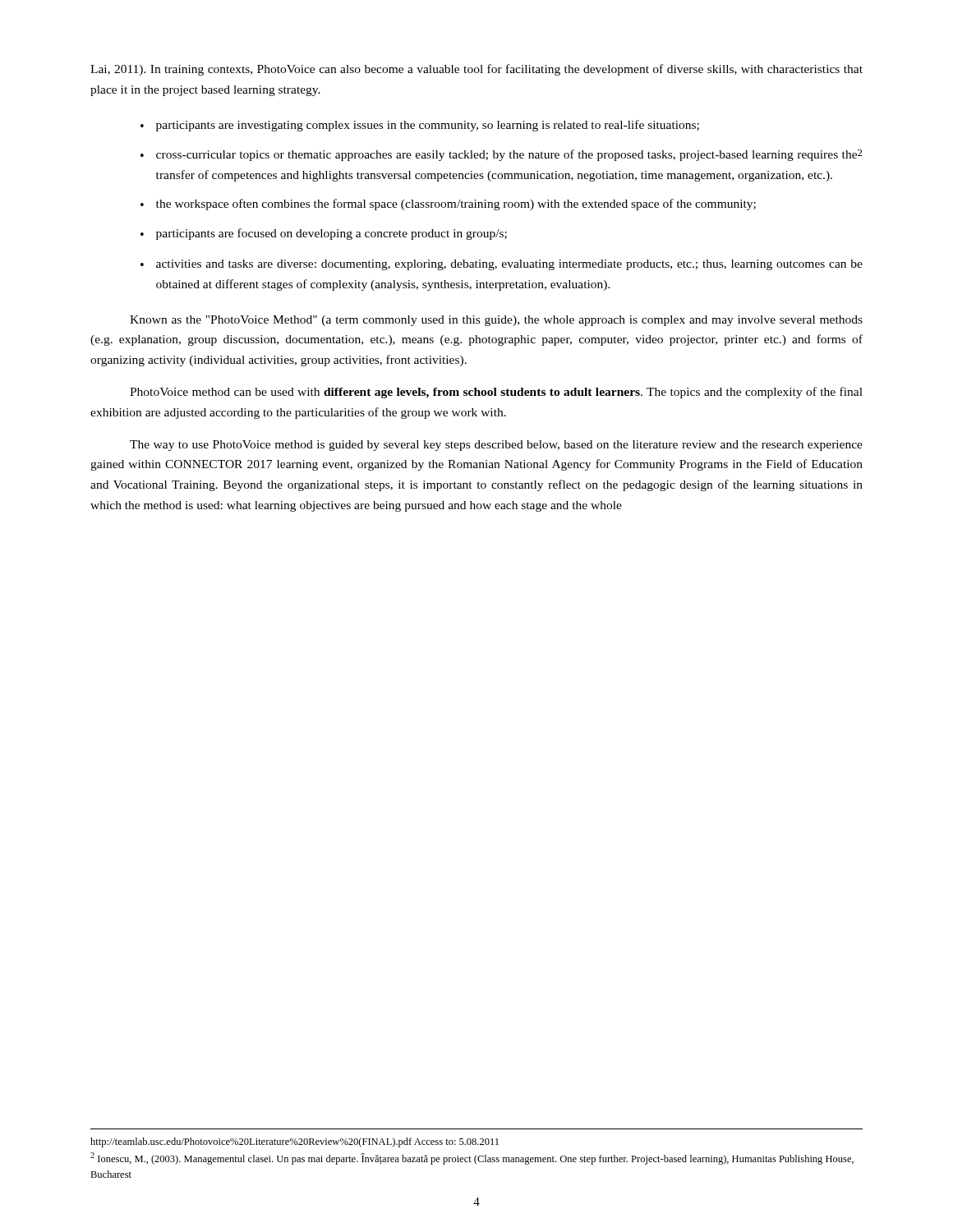Locate the block of text that opens with "cross-curricular topics or"
This screenshot has height=1232, width=953.
click(509, 163)
